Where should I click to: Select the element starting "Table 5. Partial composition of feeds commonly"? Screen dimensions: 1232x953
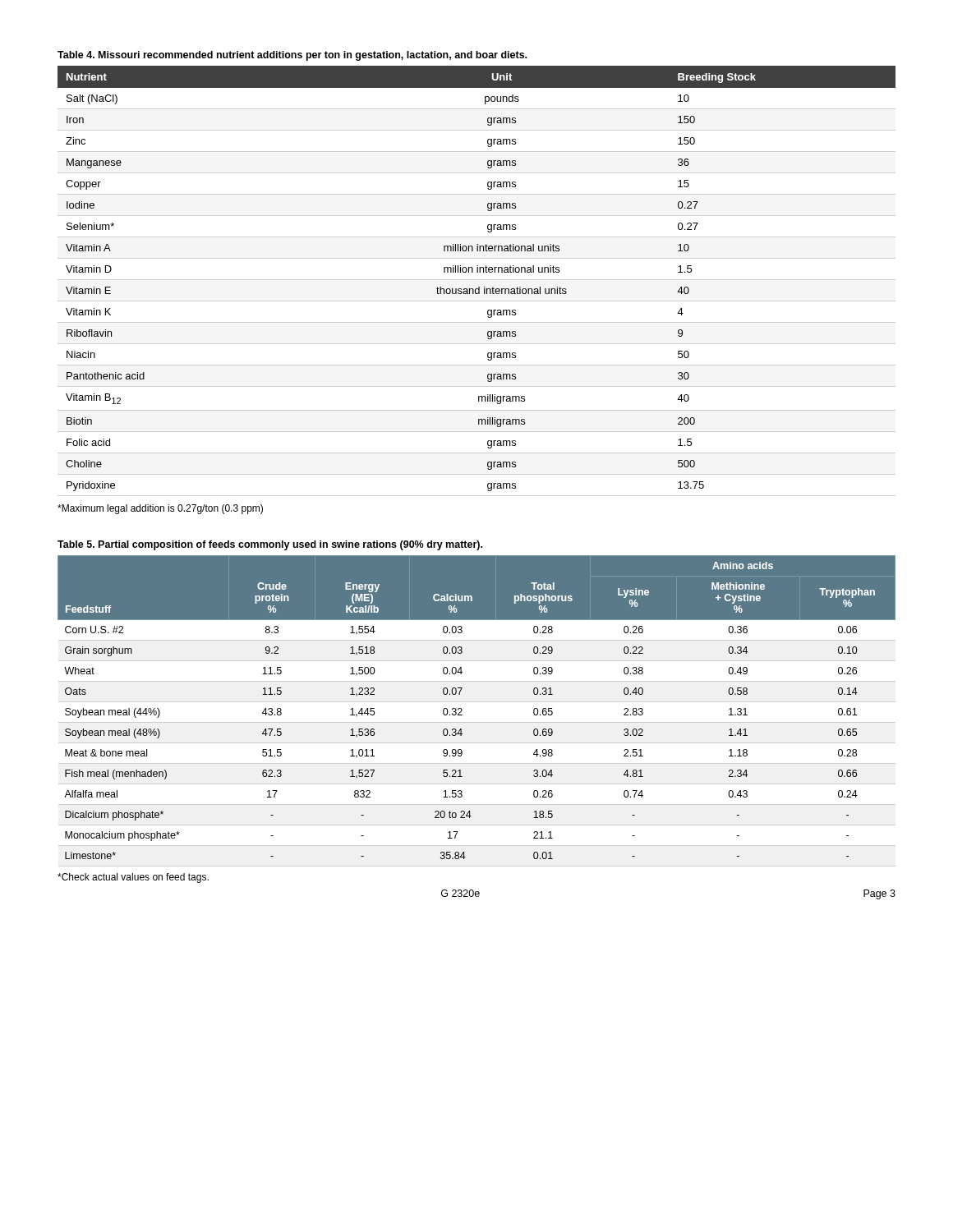270,544
